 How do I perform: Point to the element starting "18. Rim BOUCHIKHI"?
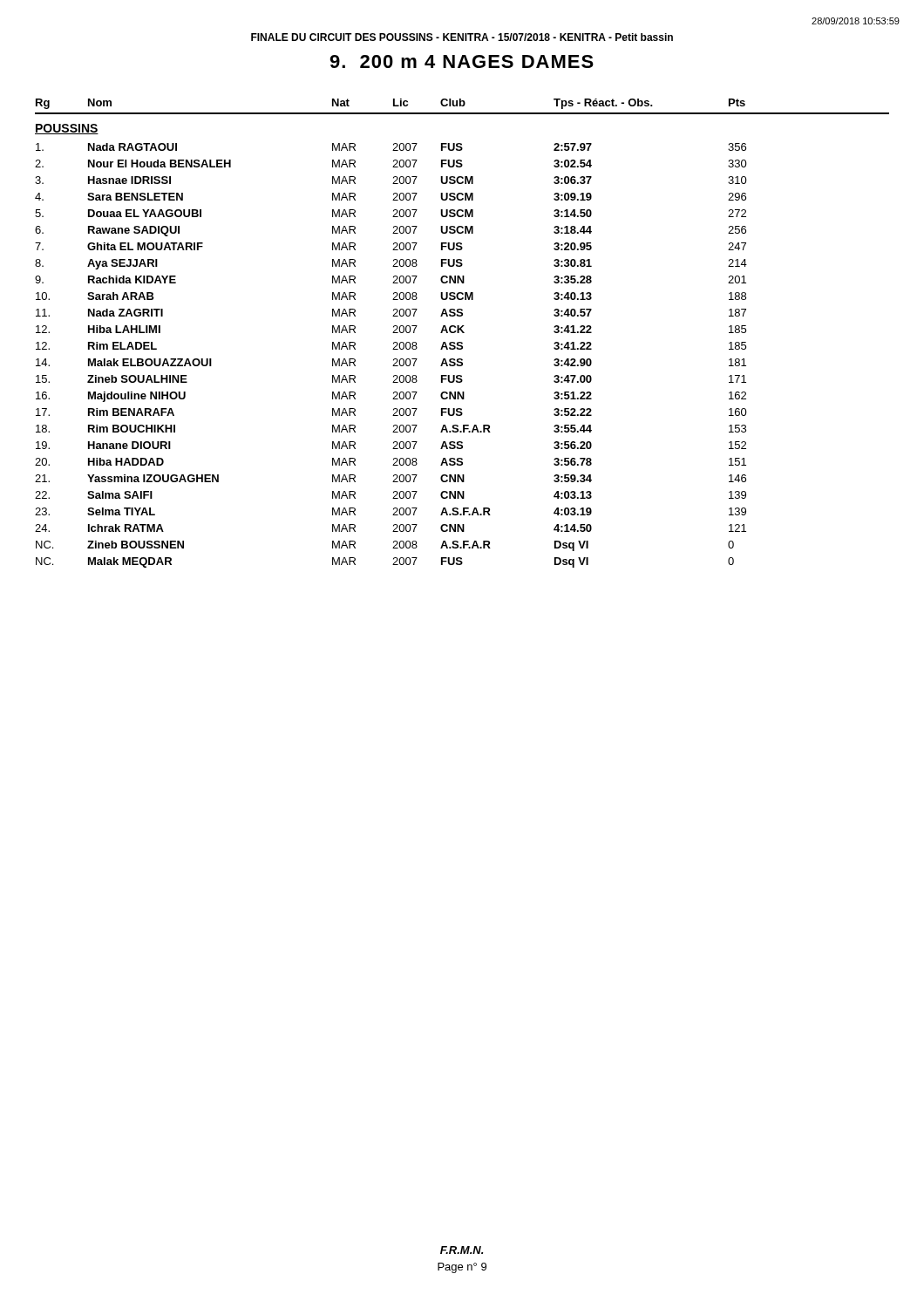pos(407,429)
